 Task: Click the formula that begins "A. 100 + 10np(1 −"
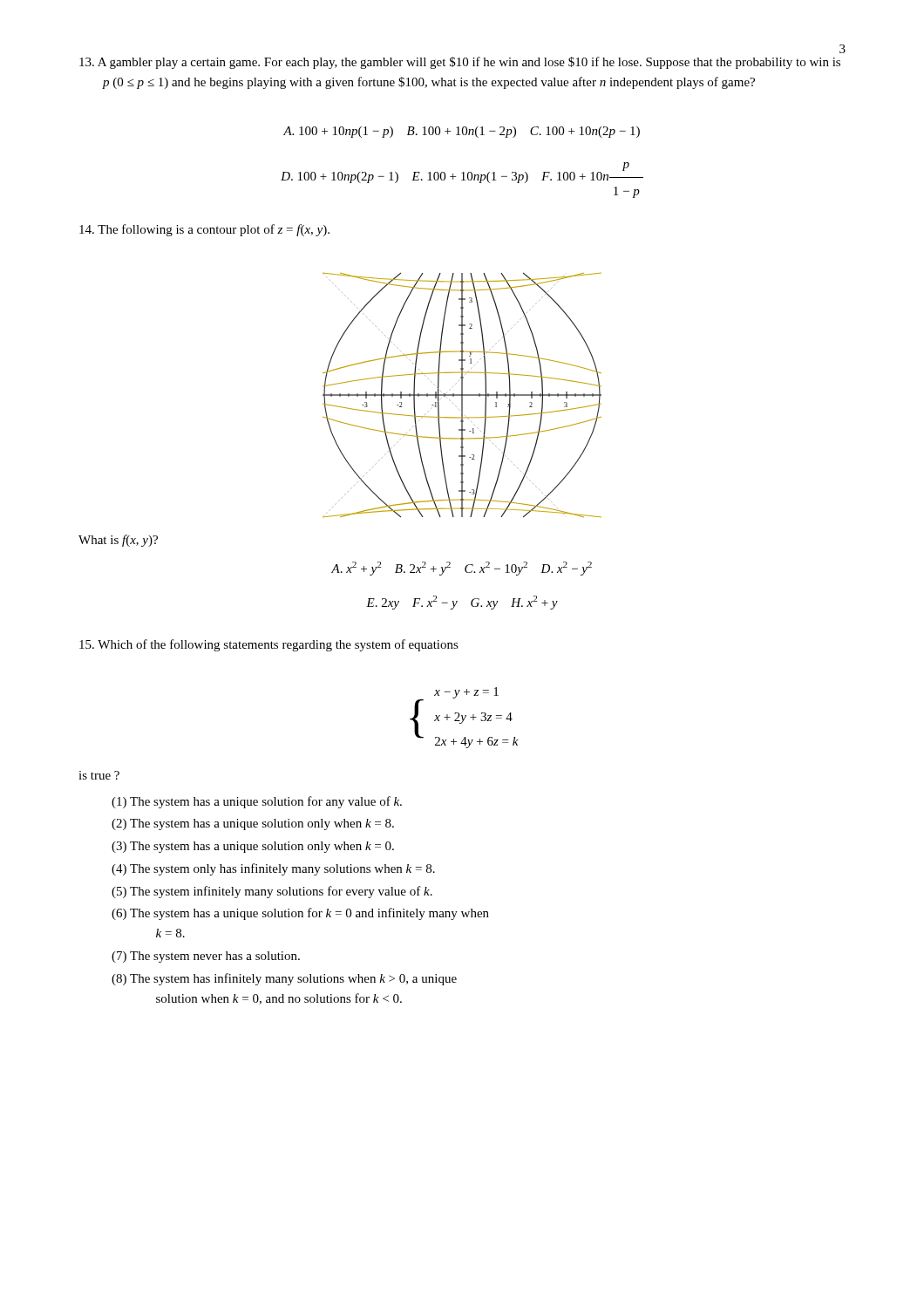click(462, 160)
